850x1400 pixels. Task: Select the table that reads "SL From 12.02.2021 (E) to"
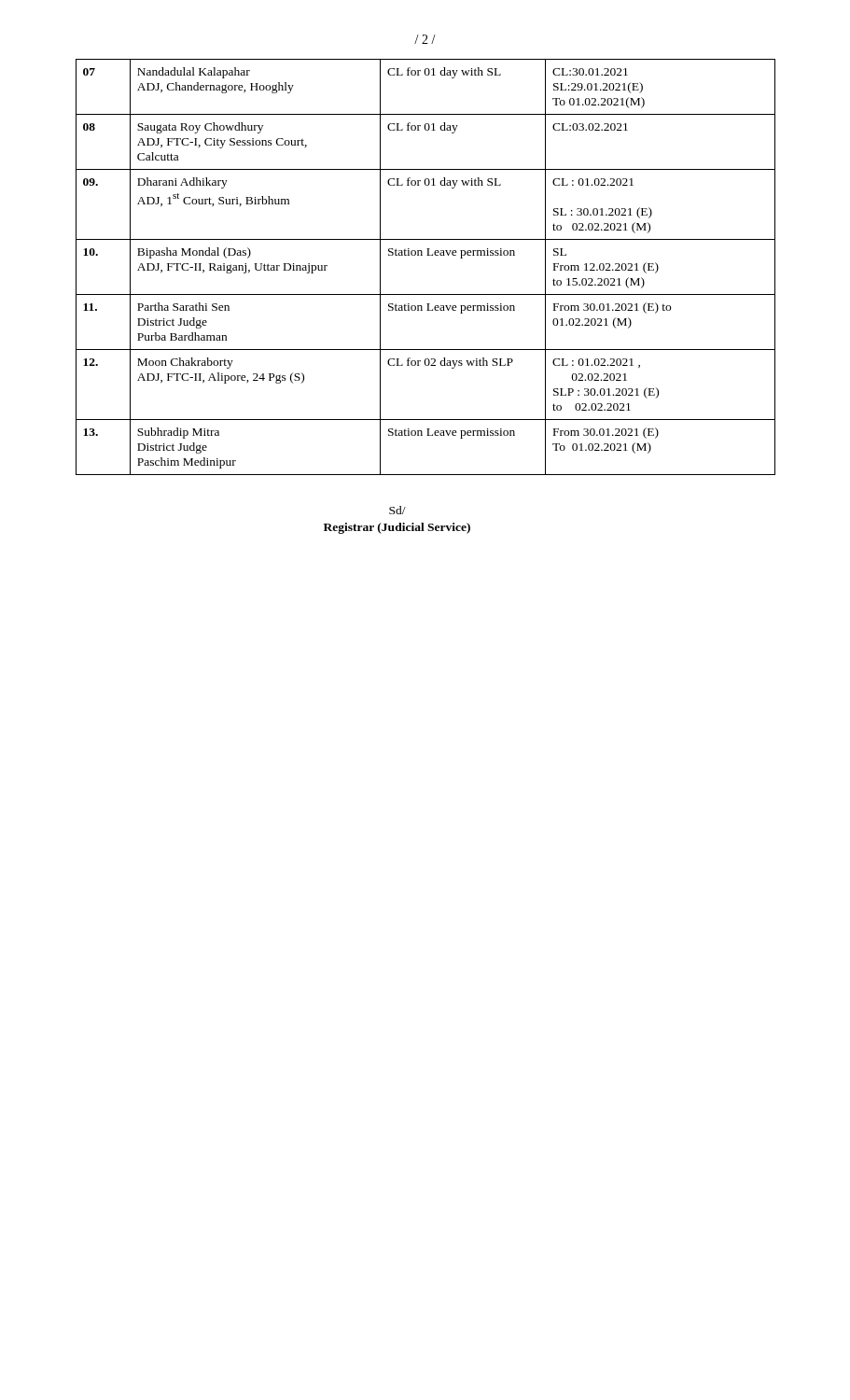[x=425, y=267]
